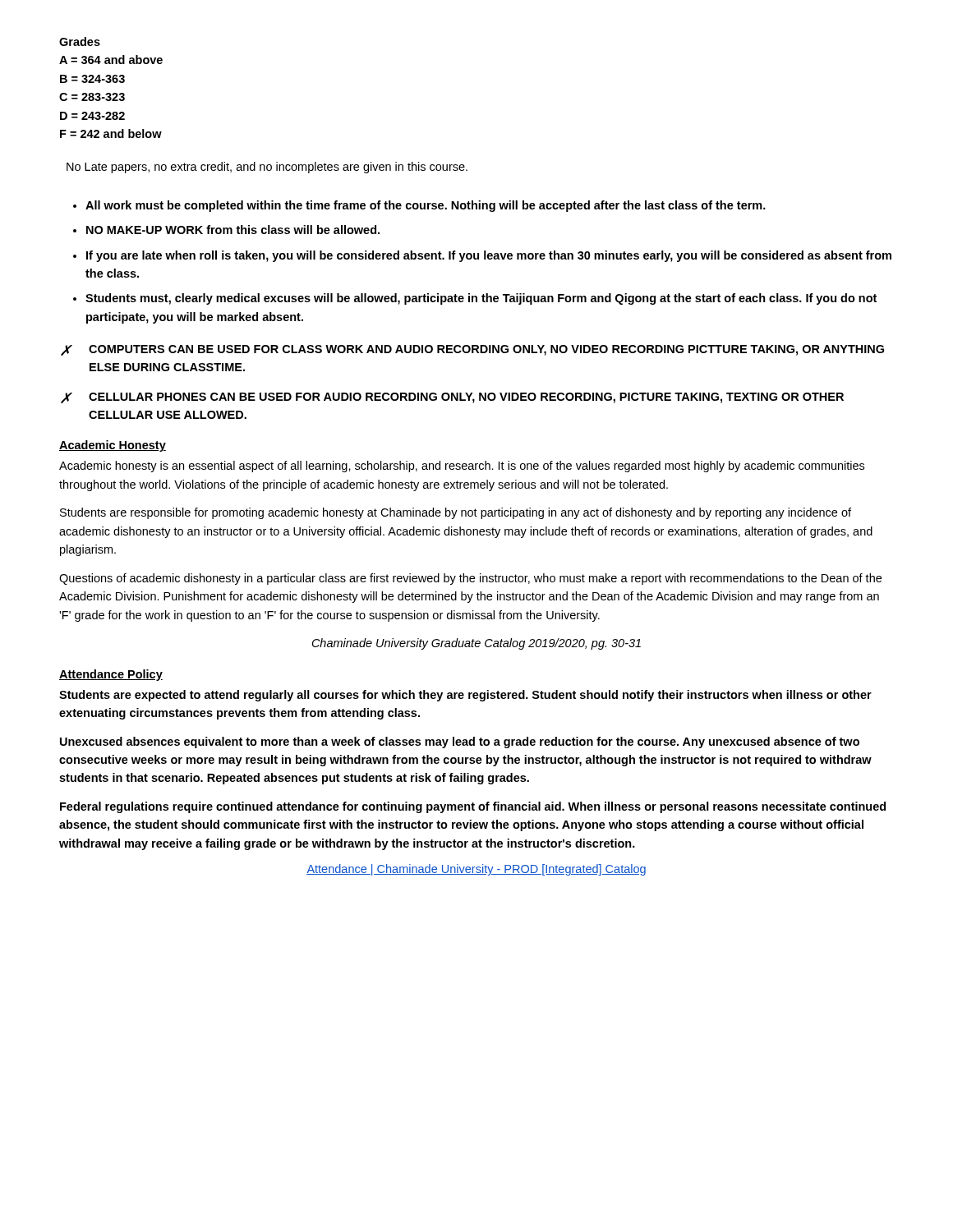Point to the block beginning "Students must, clearly medical excuses will be allowed,"
953x1232 pixels.
click(x=481, y=308)
